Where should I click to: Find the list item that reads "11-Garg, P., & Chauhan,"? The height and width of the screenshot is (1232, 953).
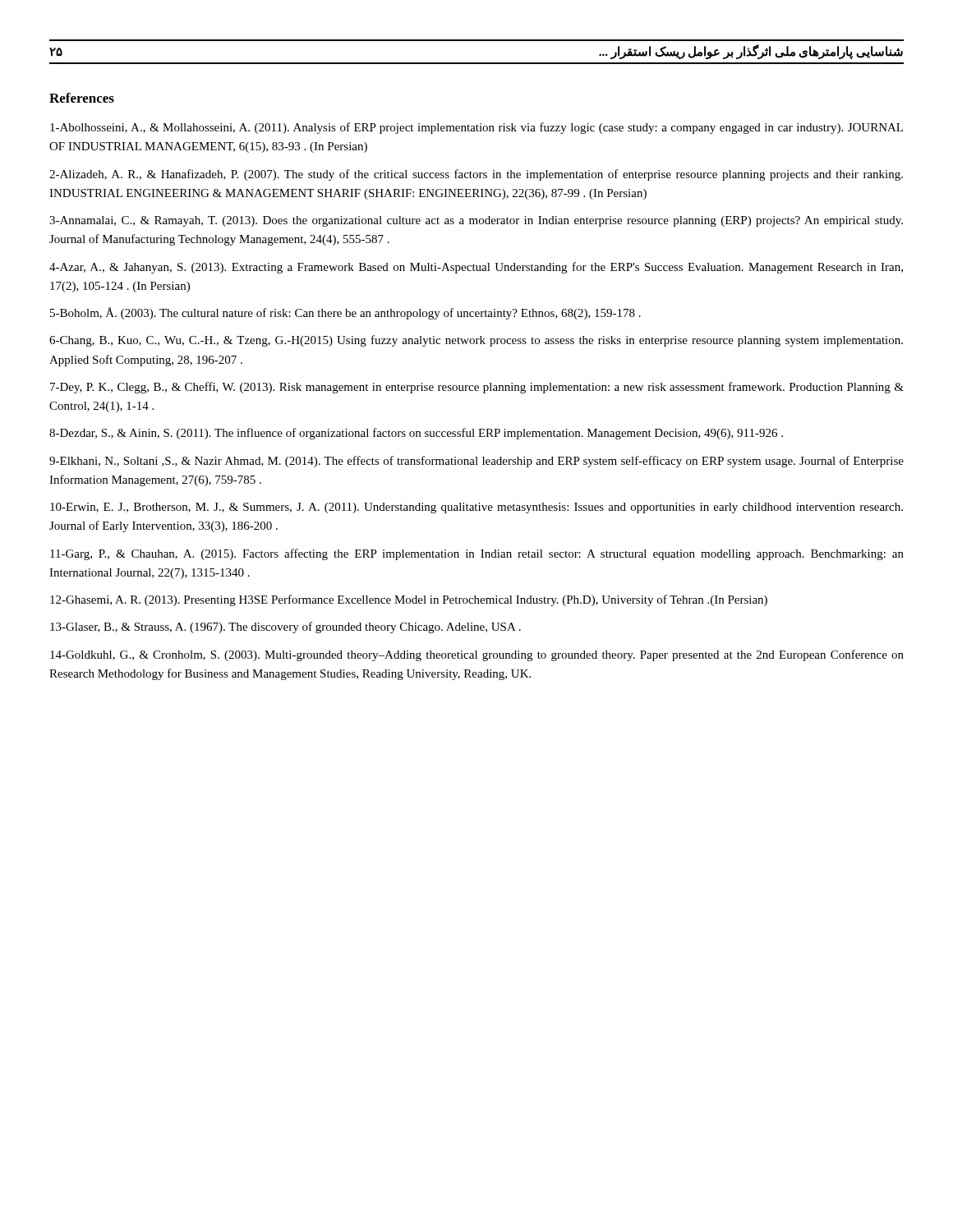[x=476, y=563]
